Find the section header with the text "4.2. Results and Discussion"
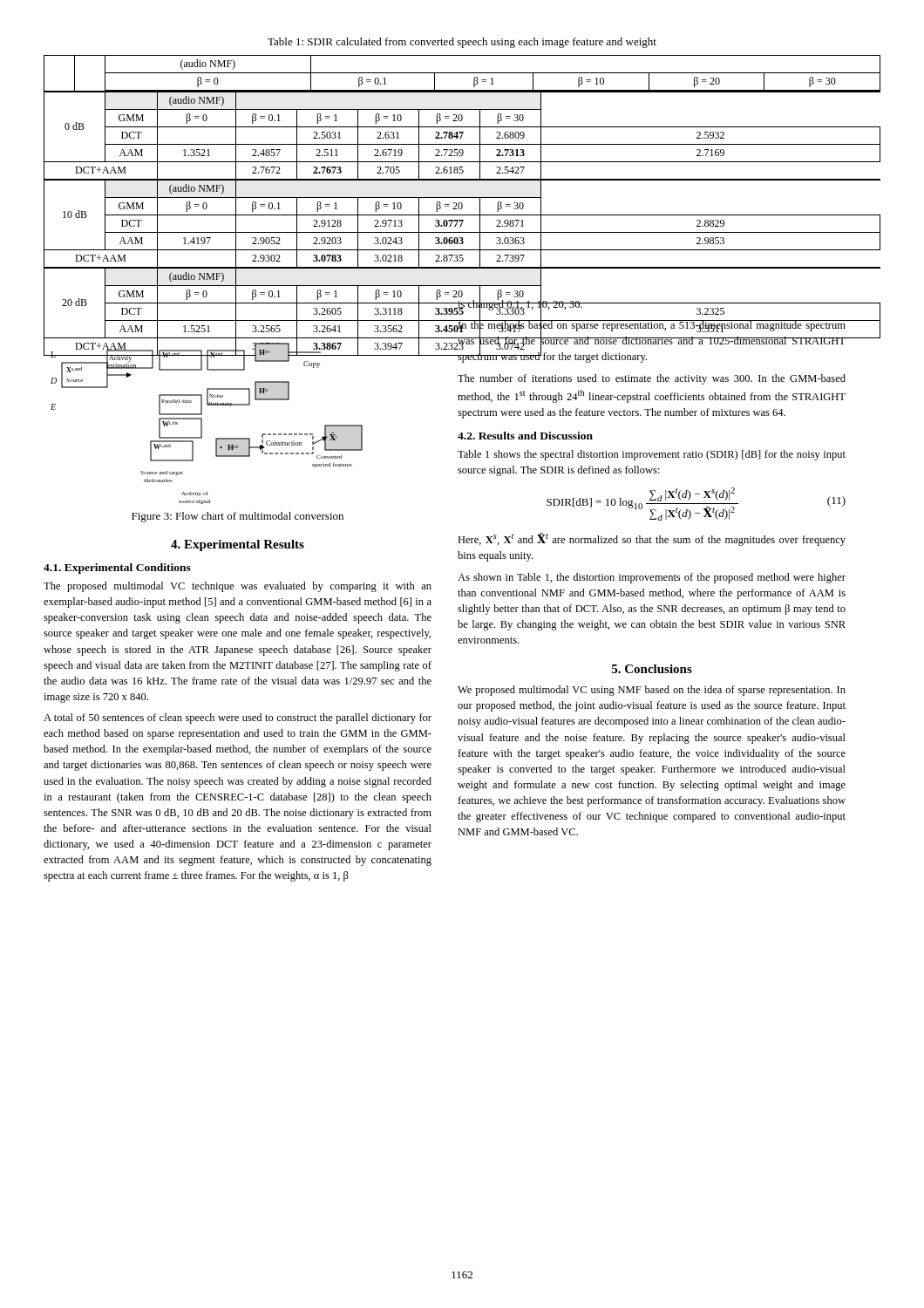Screen dimensions: 1308x924 click(525, 436)
